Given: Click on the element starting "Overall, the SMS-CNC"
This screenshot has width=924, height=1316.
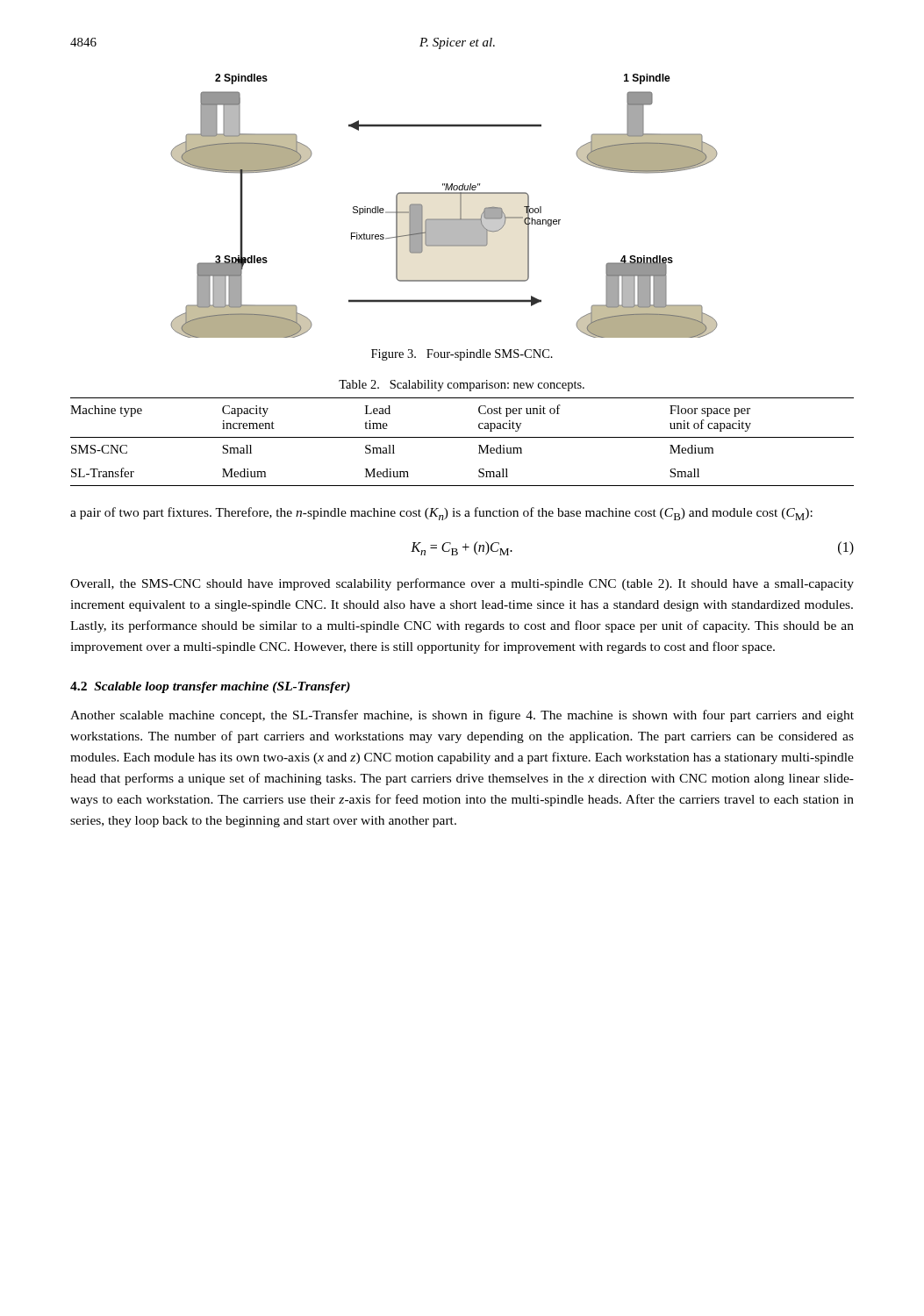Looking at the screenshot, I should click(x=462, y=615).
